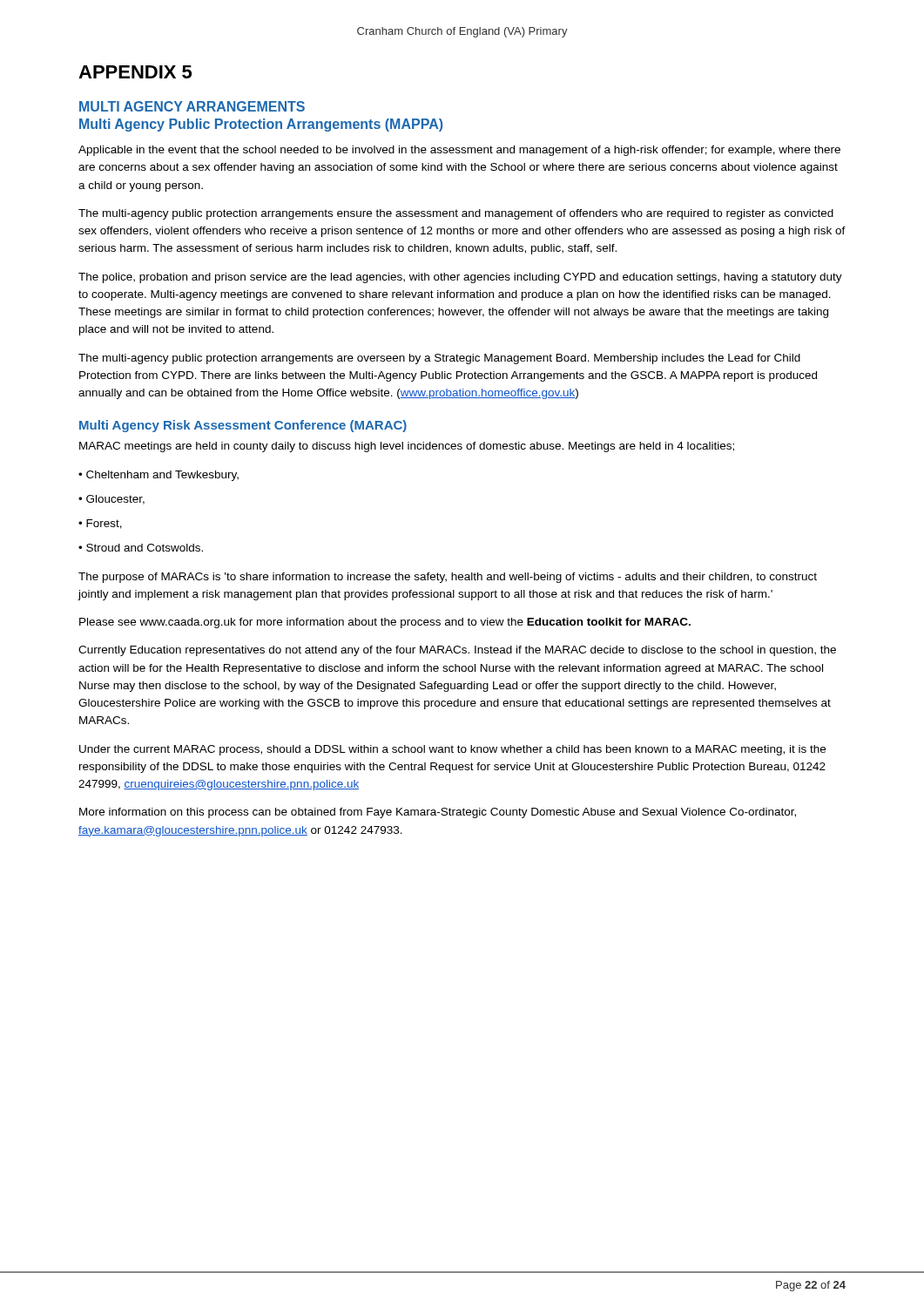The width and height of the screenshot is (924, 1307).
Task: Locate the text starting "• Stroud and Cotswolds."
Action: click(x=141, y=548)
